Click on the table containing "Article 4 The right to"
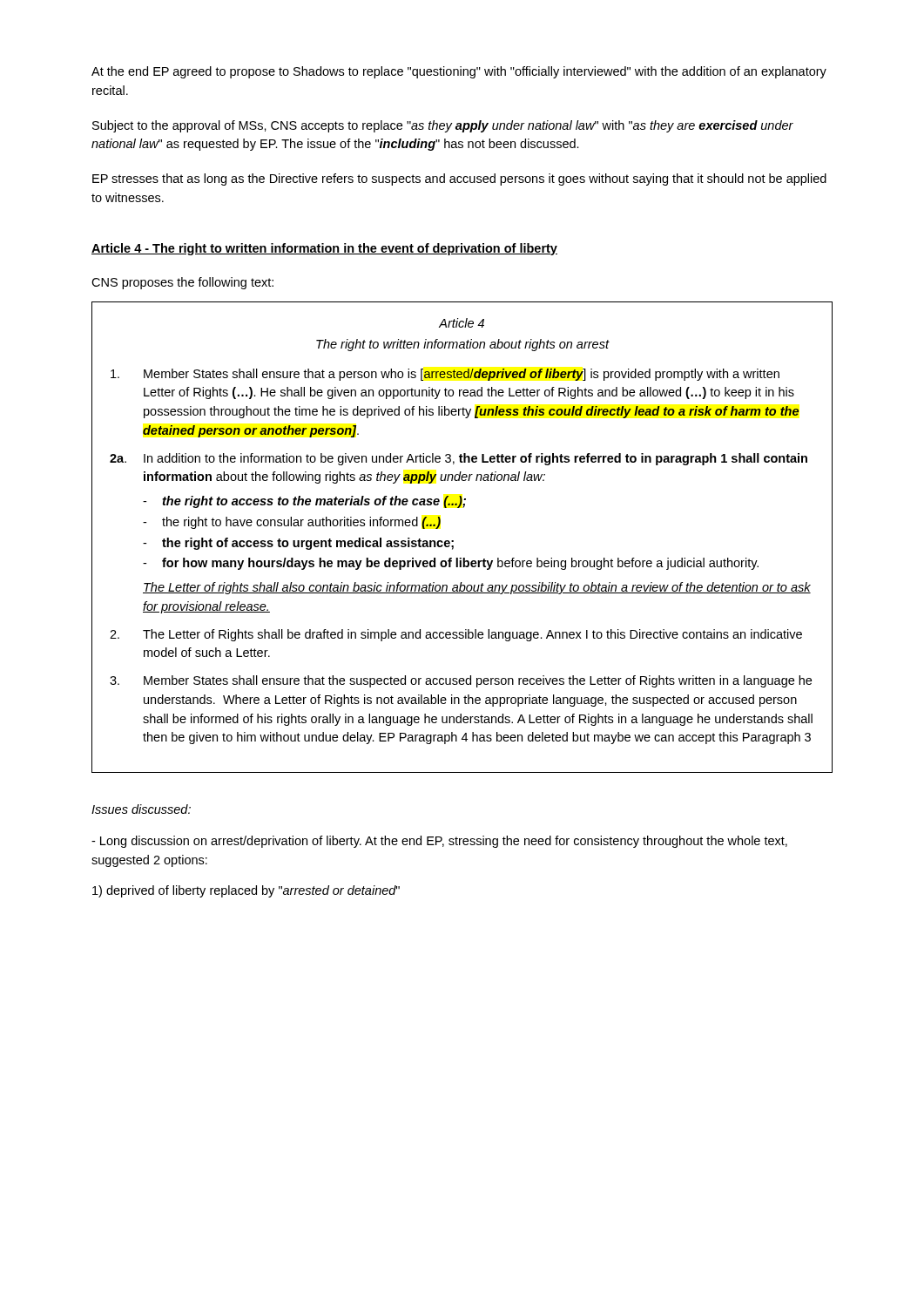Screen dimensions: 1307x924 pos(462,537)
